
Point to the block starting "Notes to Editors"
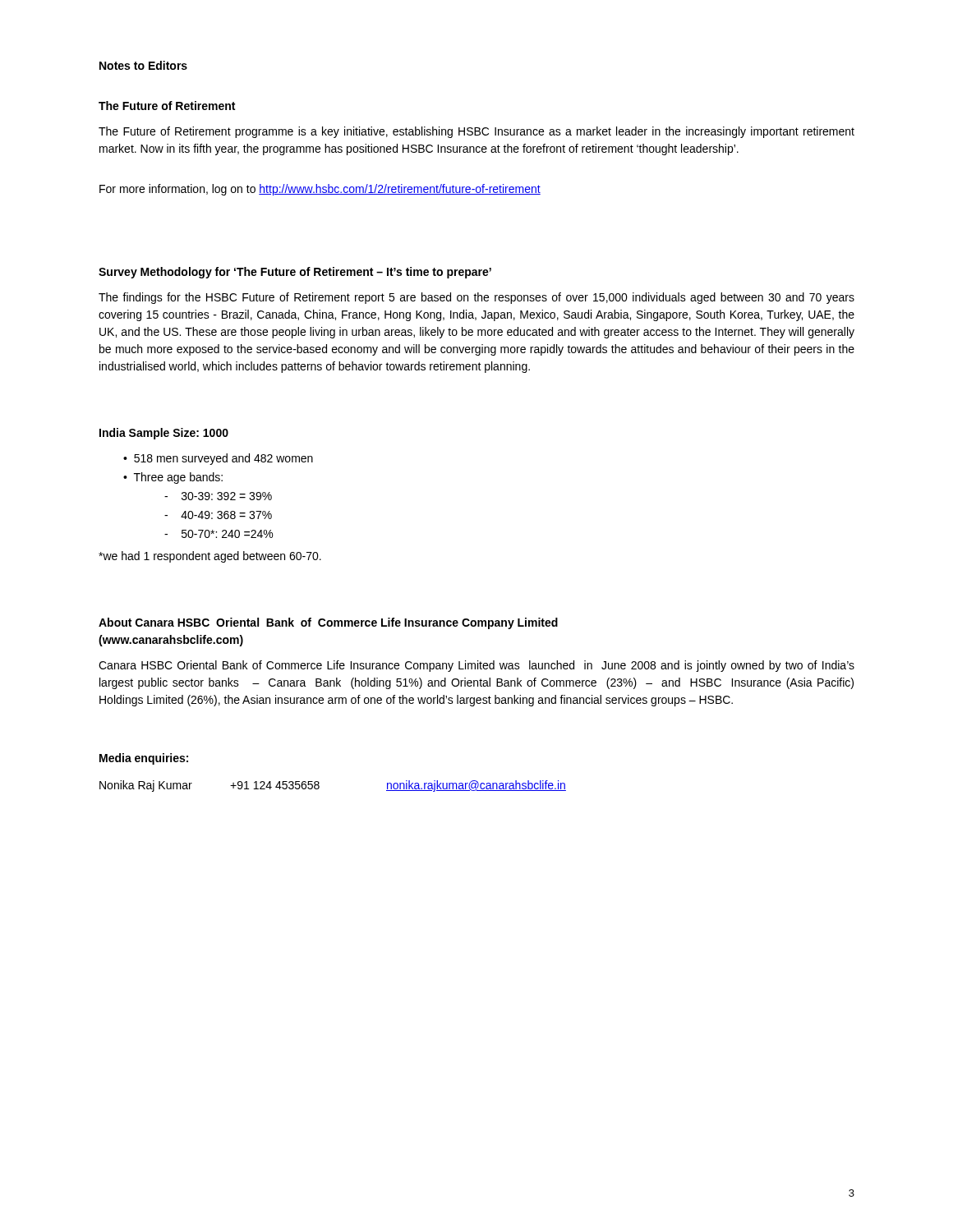coord(143,65)
